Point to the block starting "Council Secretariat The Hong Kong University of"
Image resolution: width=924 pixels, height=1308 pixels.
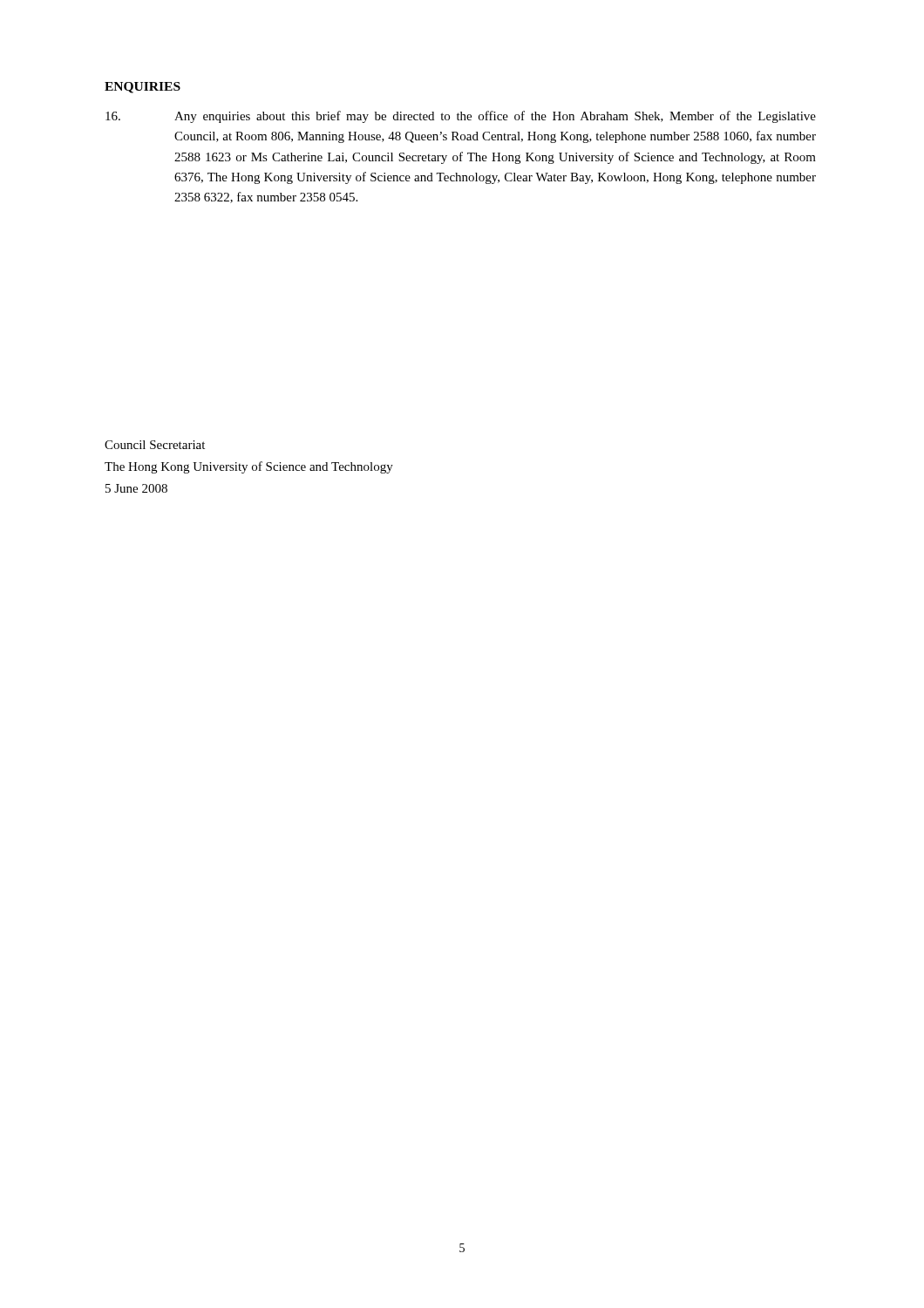249,466
